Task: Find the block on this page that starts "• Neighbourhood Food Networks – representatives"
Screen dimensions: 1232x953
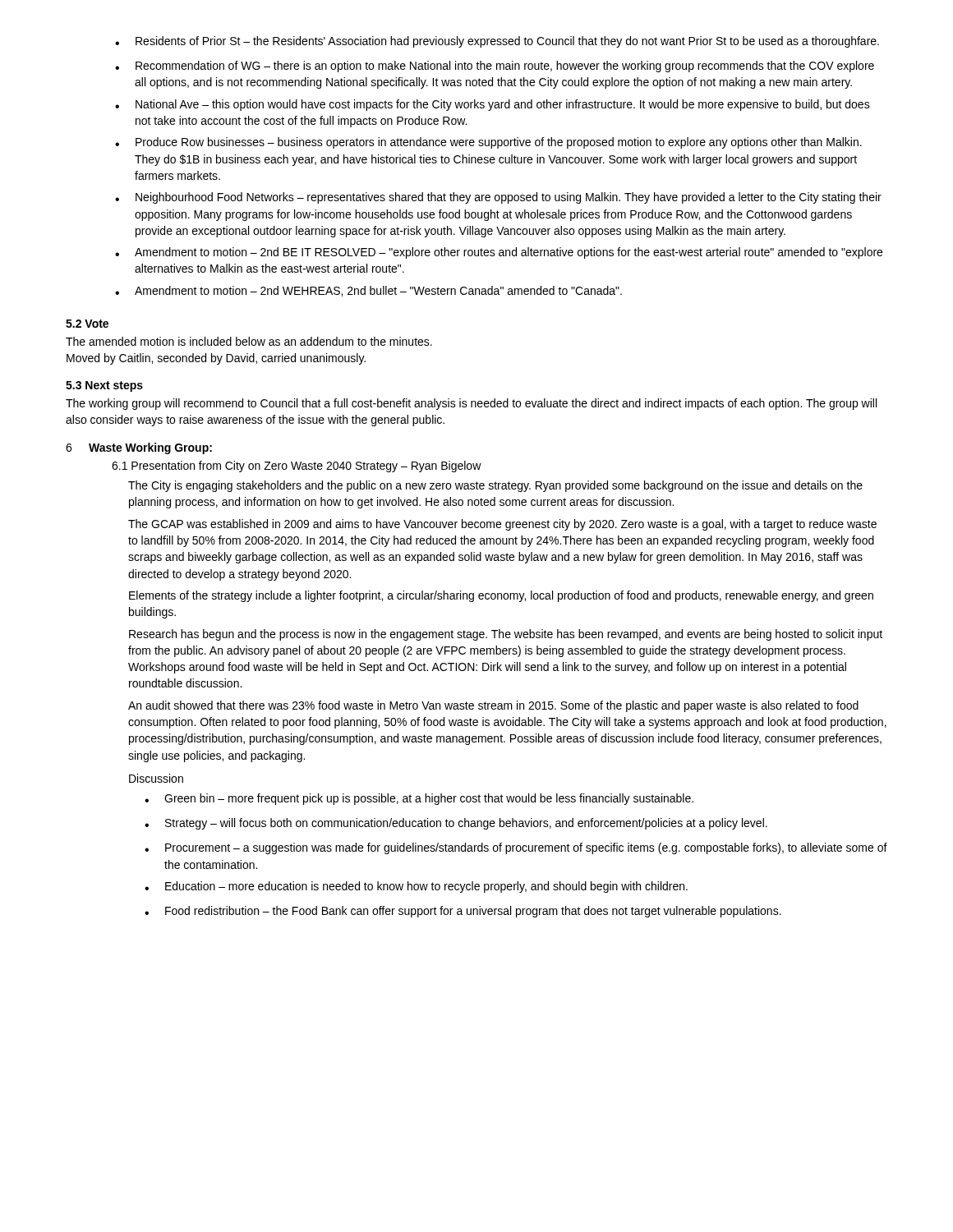Action: coord(501,214)
